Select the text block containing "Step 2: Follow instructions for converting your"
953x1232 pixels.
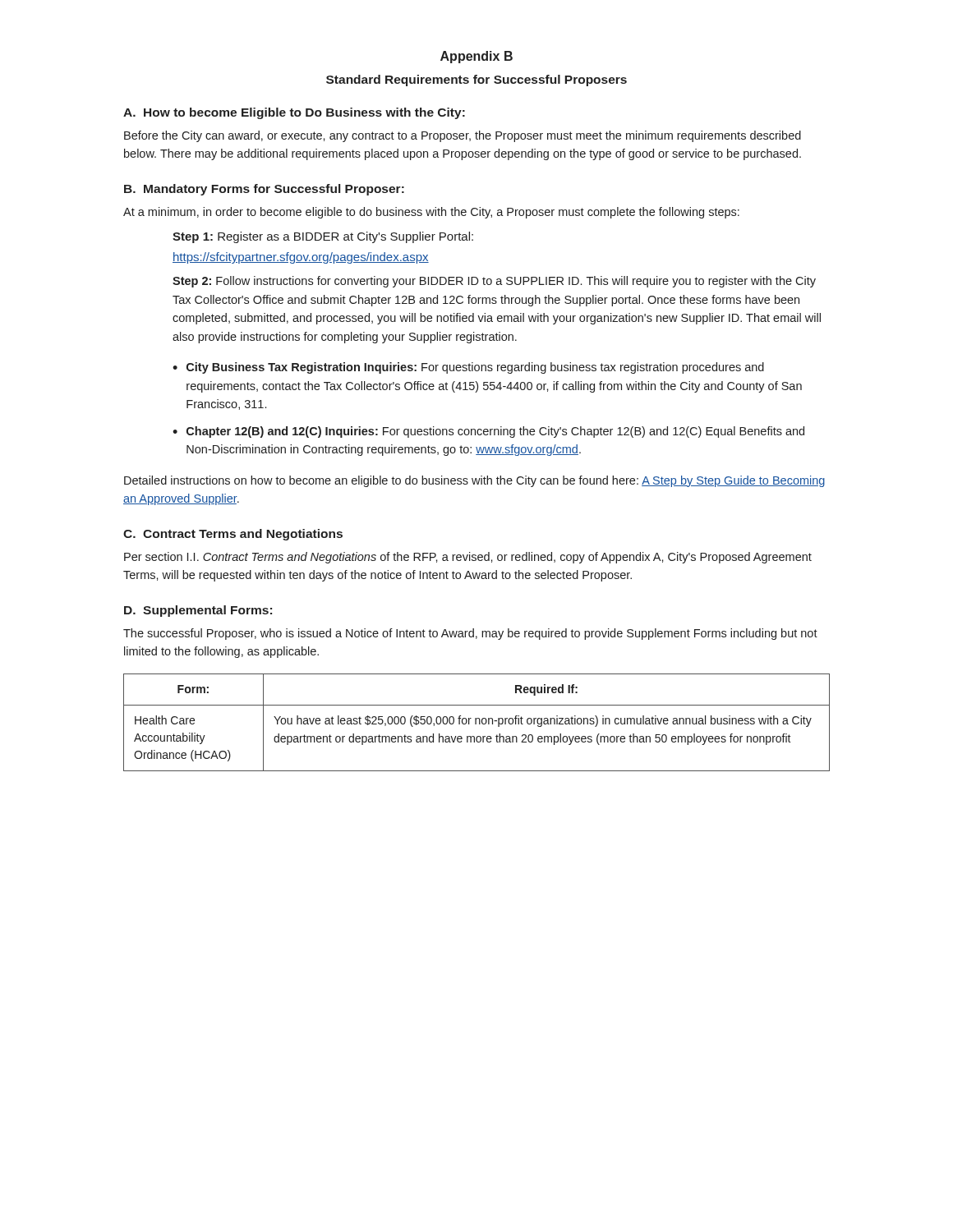click(x=497, y=309)
